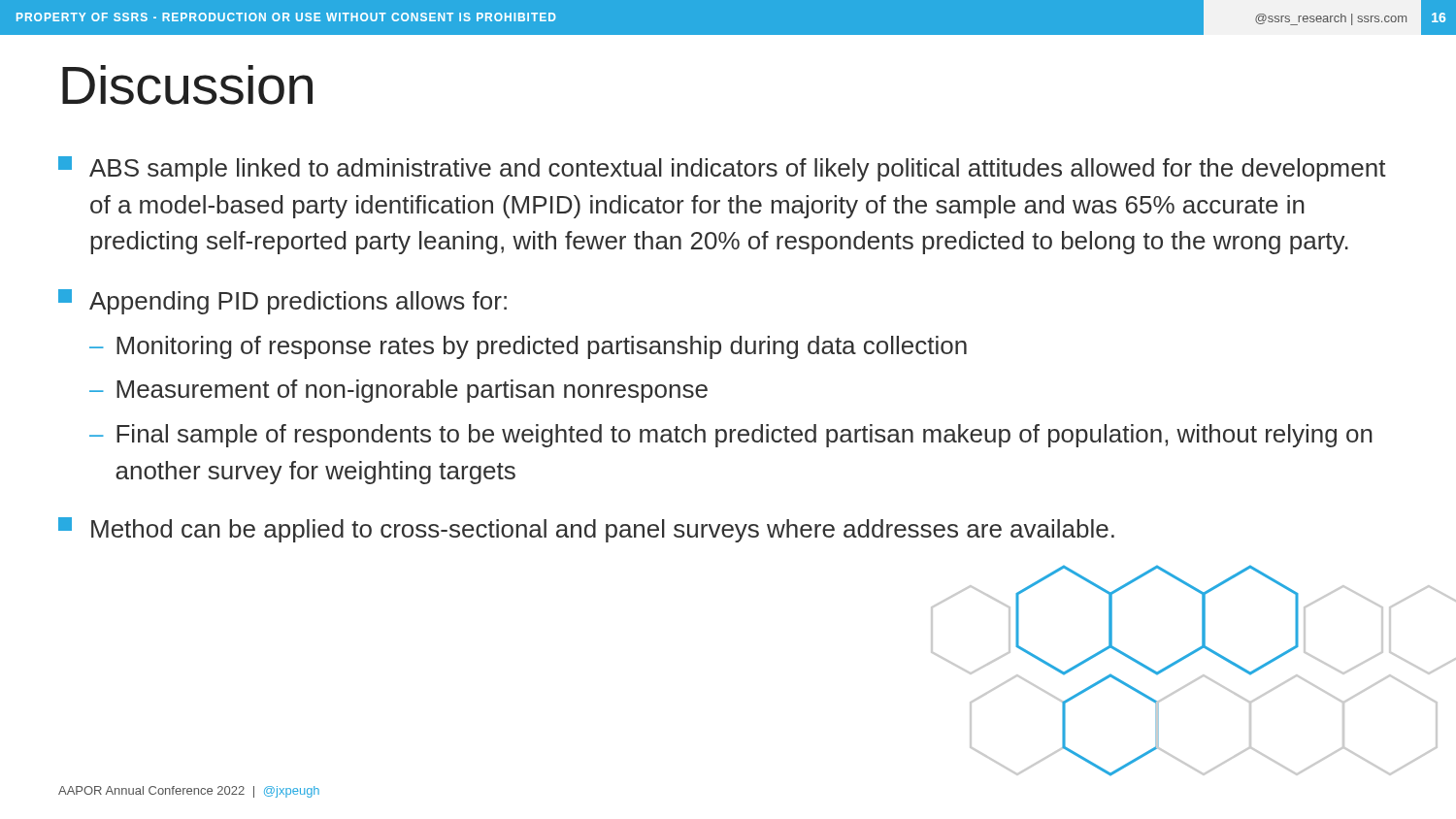The height and width of the screenshot is (819, 1456).
Task: Click on the region starting "Appending PID predictions allows for:"
Action: (283, 302)
